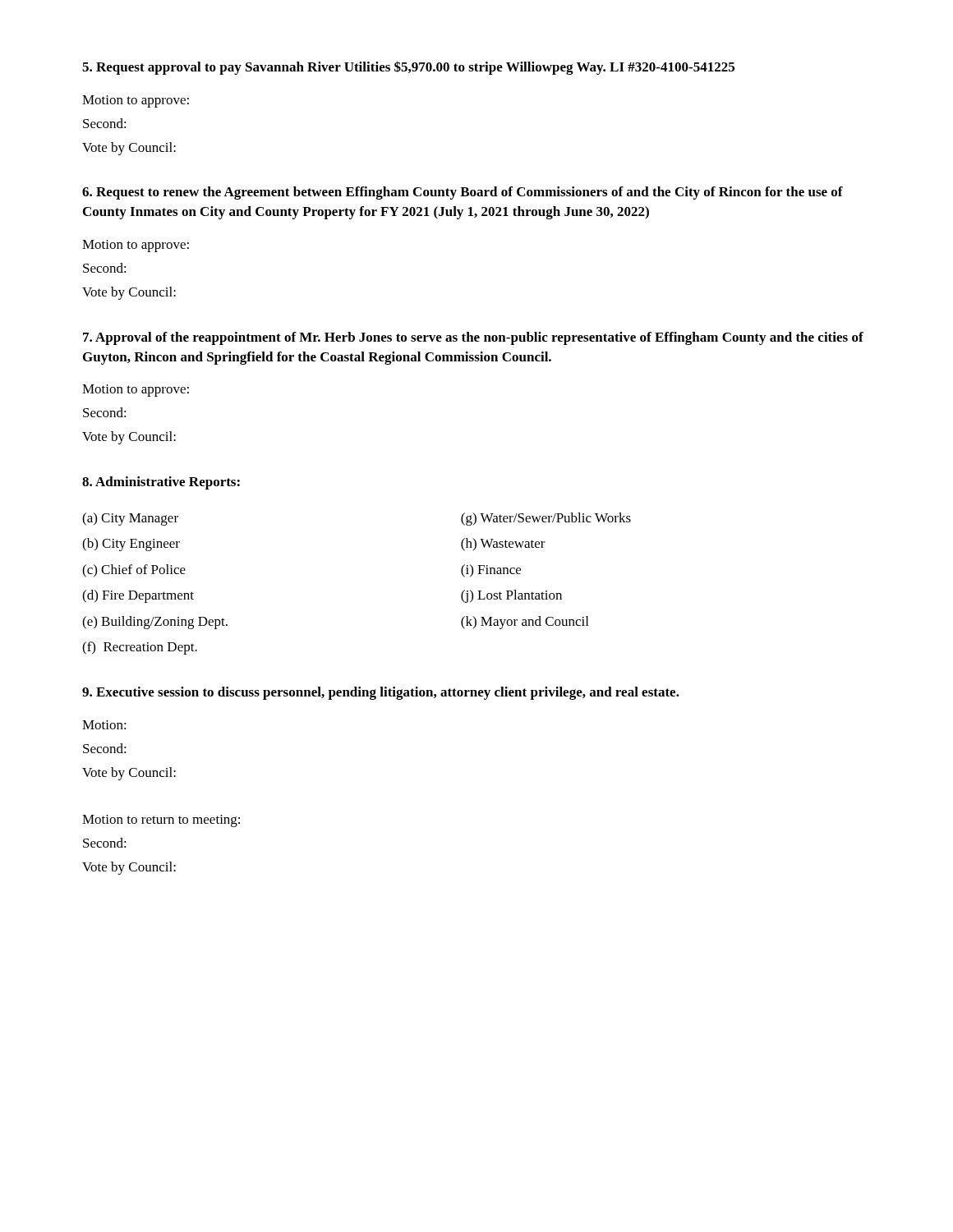Where is the section header that starts "6. Request to renew"?

pyautogui.click(x=462, y=202)
